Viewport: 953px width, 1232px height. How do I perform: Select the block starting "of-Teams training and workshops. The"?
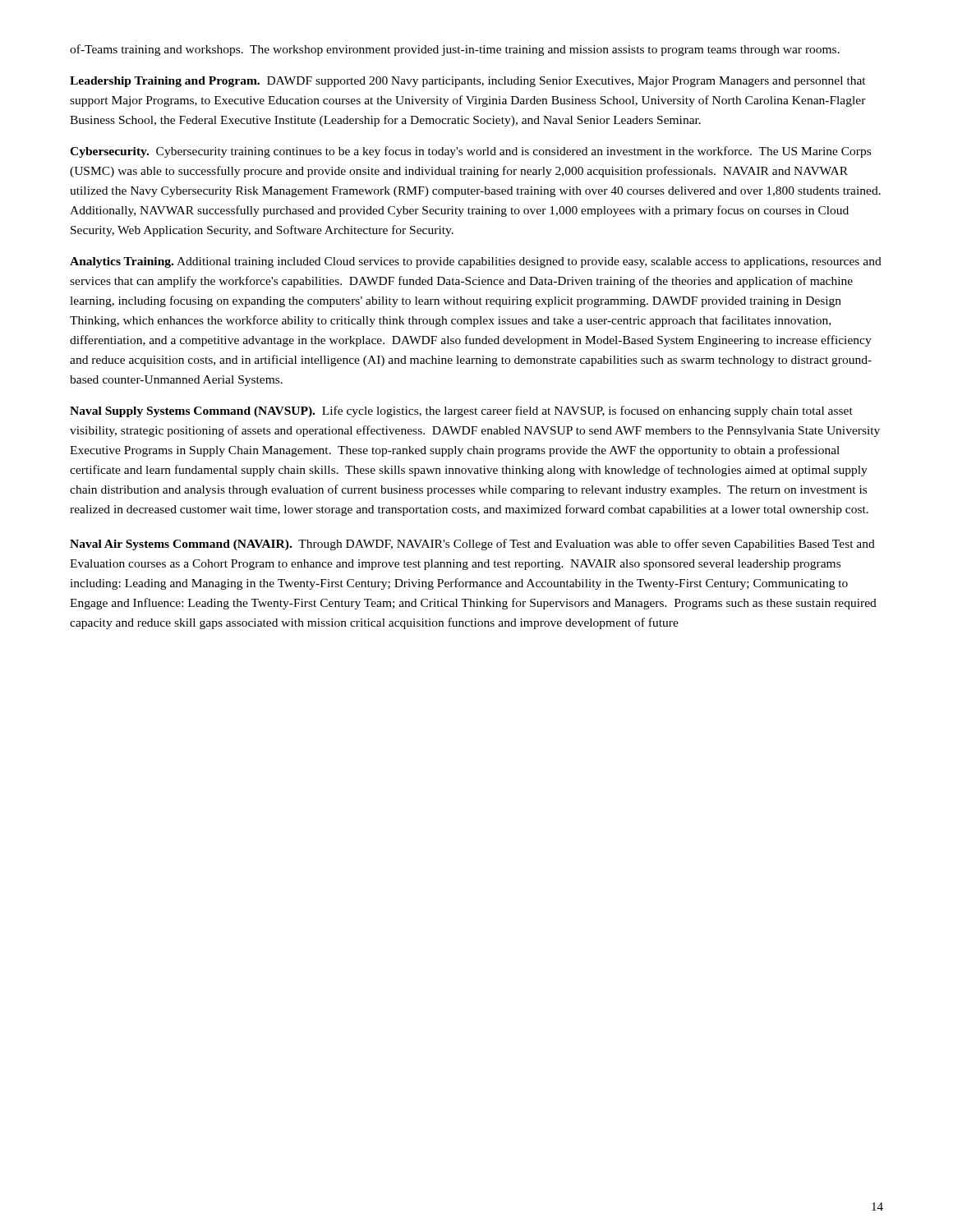click(x=455, y=49)
